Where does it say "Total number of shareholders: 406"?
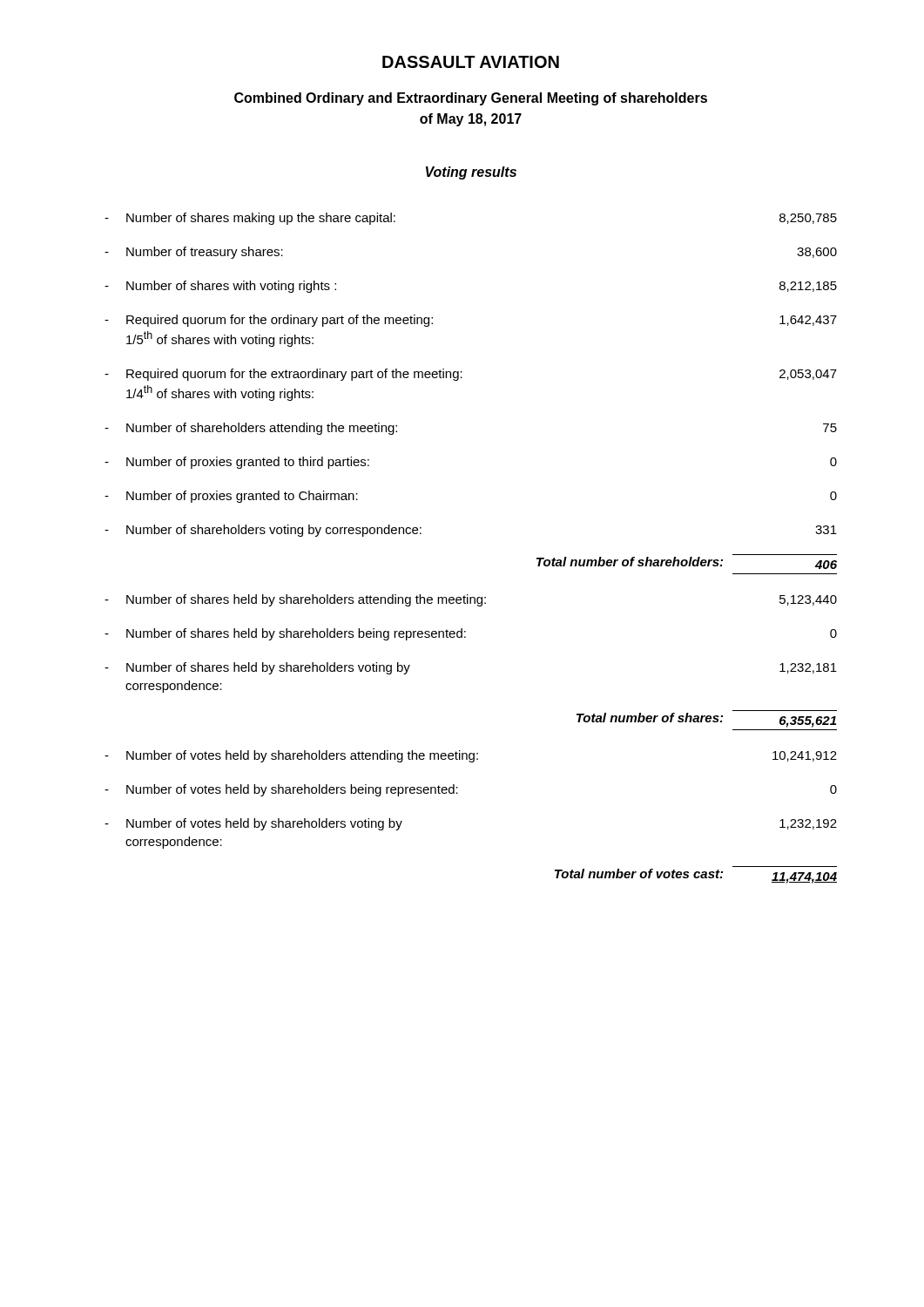This screenshot has width=924, height=1307. click(x=687, y=563)
